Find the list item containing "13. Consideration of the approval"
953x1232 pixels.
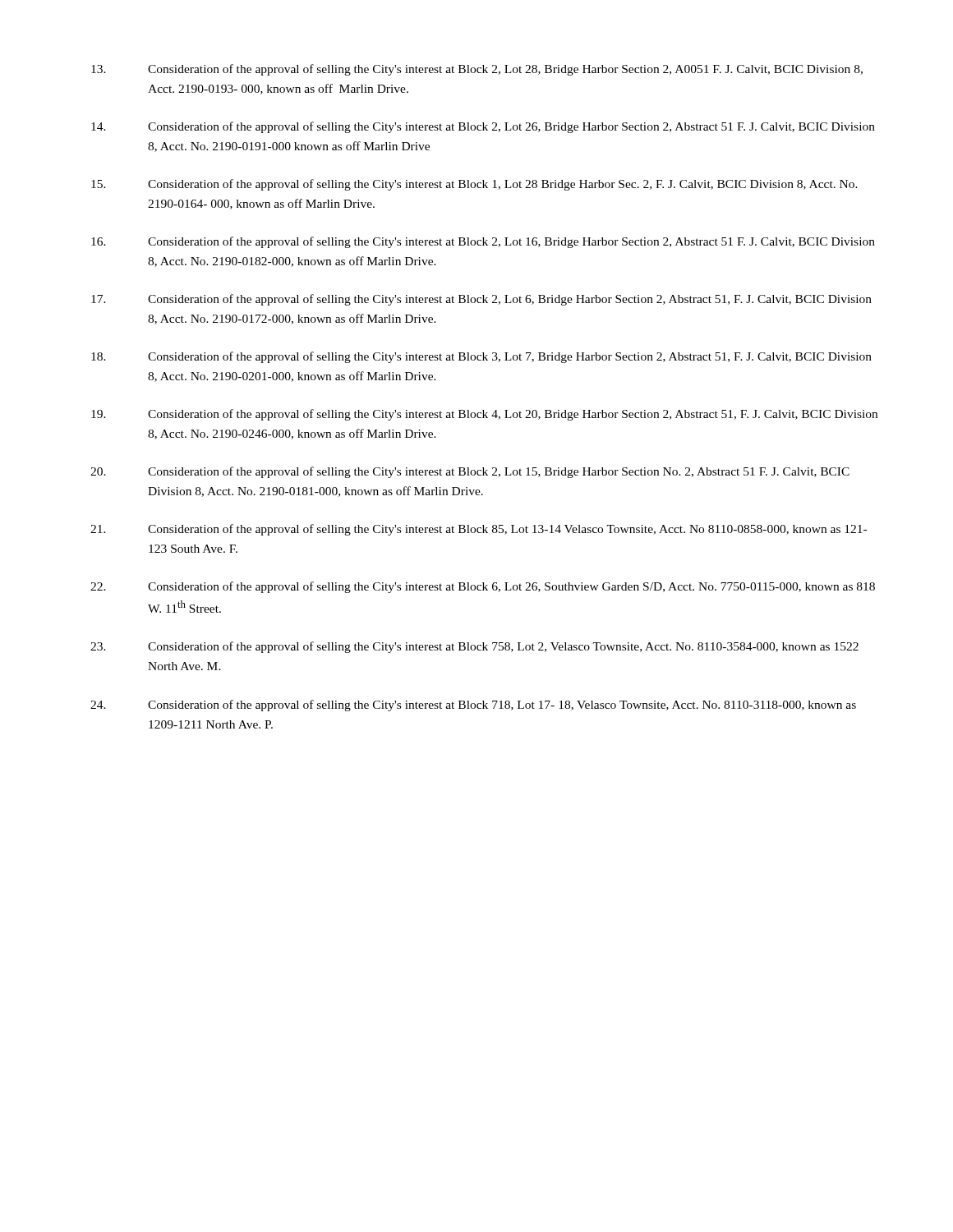click(485, 79)
